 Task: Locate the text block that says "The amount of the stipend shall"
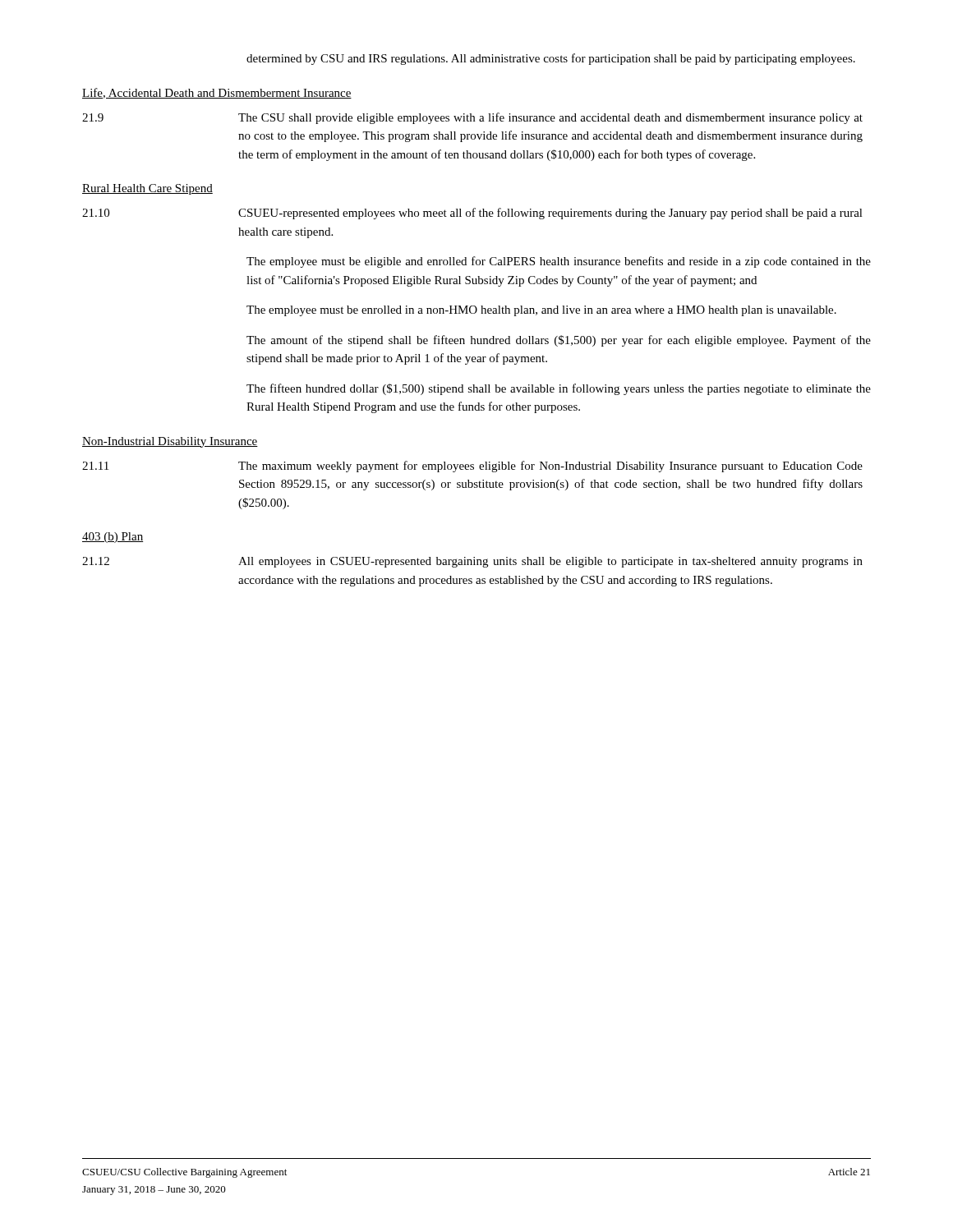pos(559,349)
